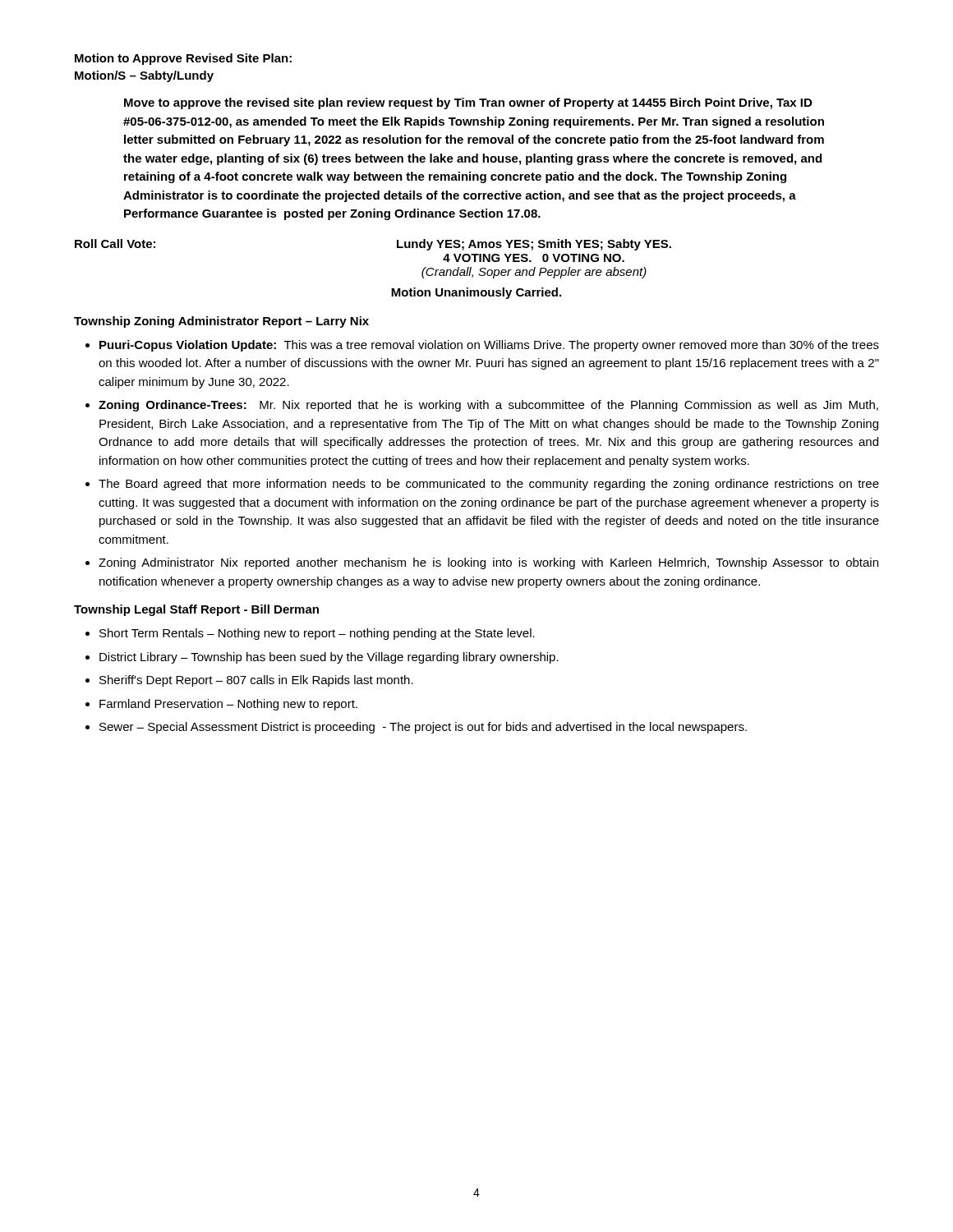The width and height of the screenshot is (953, 1232).
Task: Find the passage starting "Short Term Rentals"
Action: 317,633
